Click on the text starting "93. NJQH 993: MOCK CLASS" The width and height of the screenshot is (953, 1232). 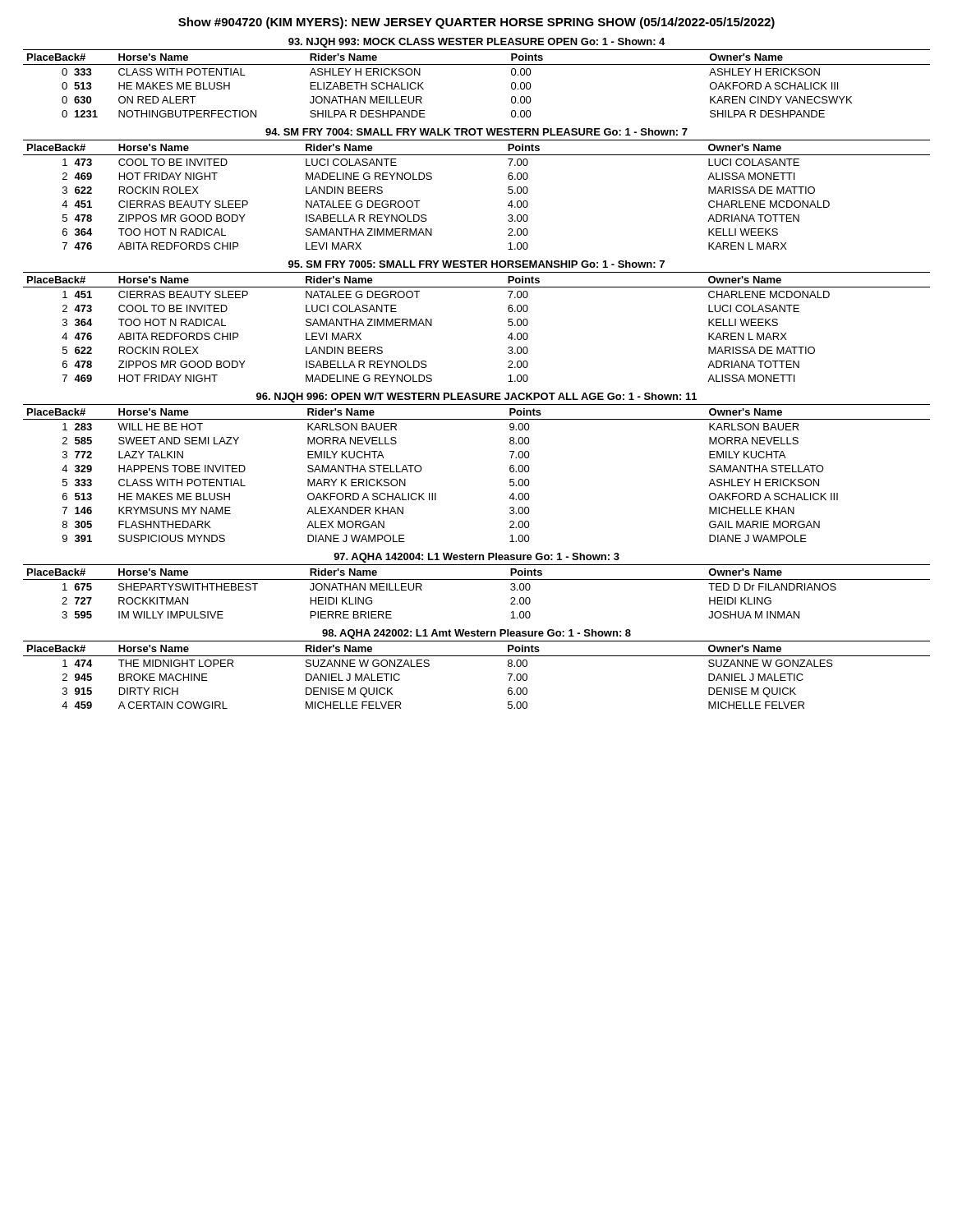(x=476, y=42)
